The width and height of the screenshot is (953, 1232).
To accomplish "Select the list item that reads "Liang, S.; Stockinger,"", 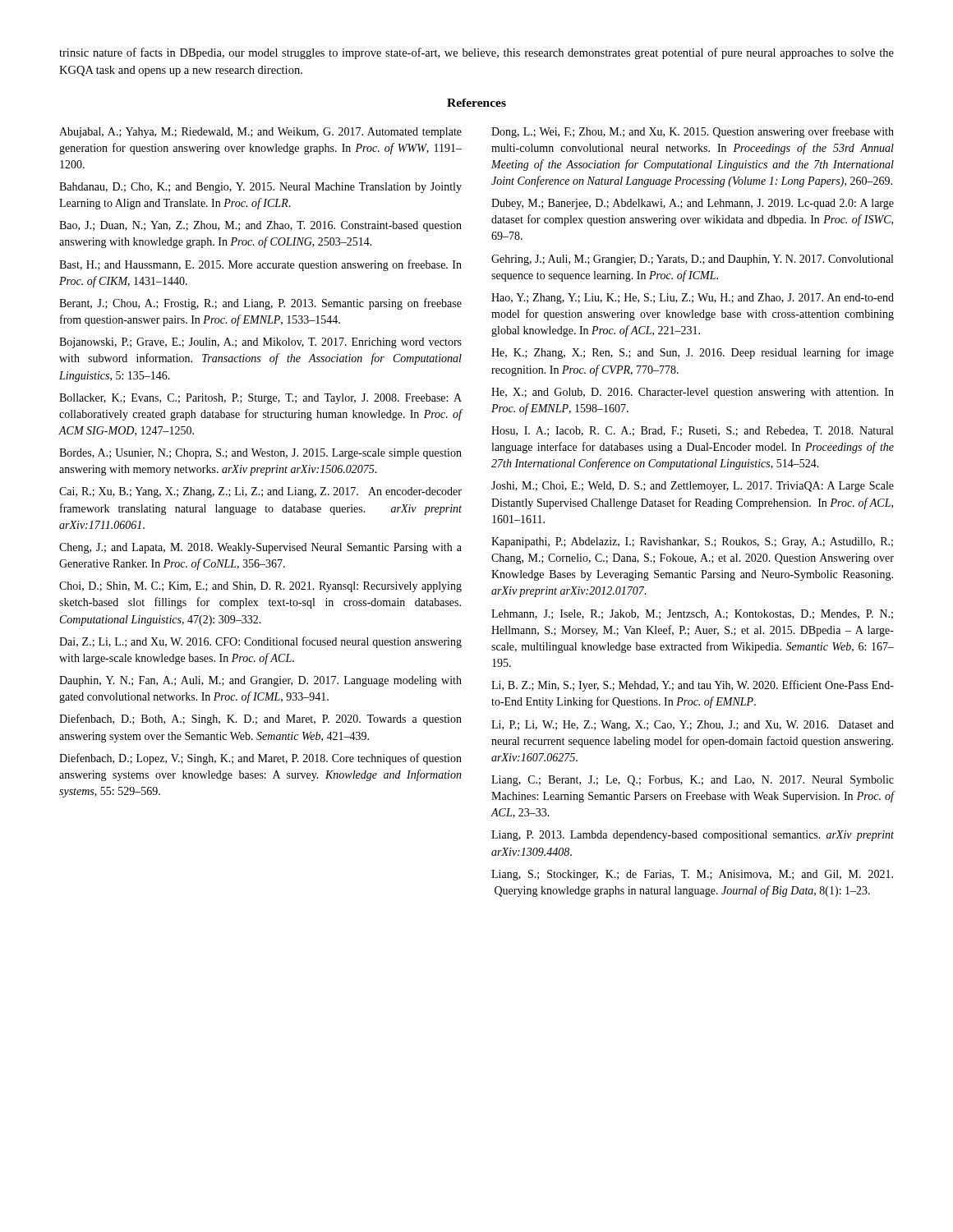I will [693, 882].
